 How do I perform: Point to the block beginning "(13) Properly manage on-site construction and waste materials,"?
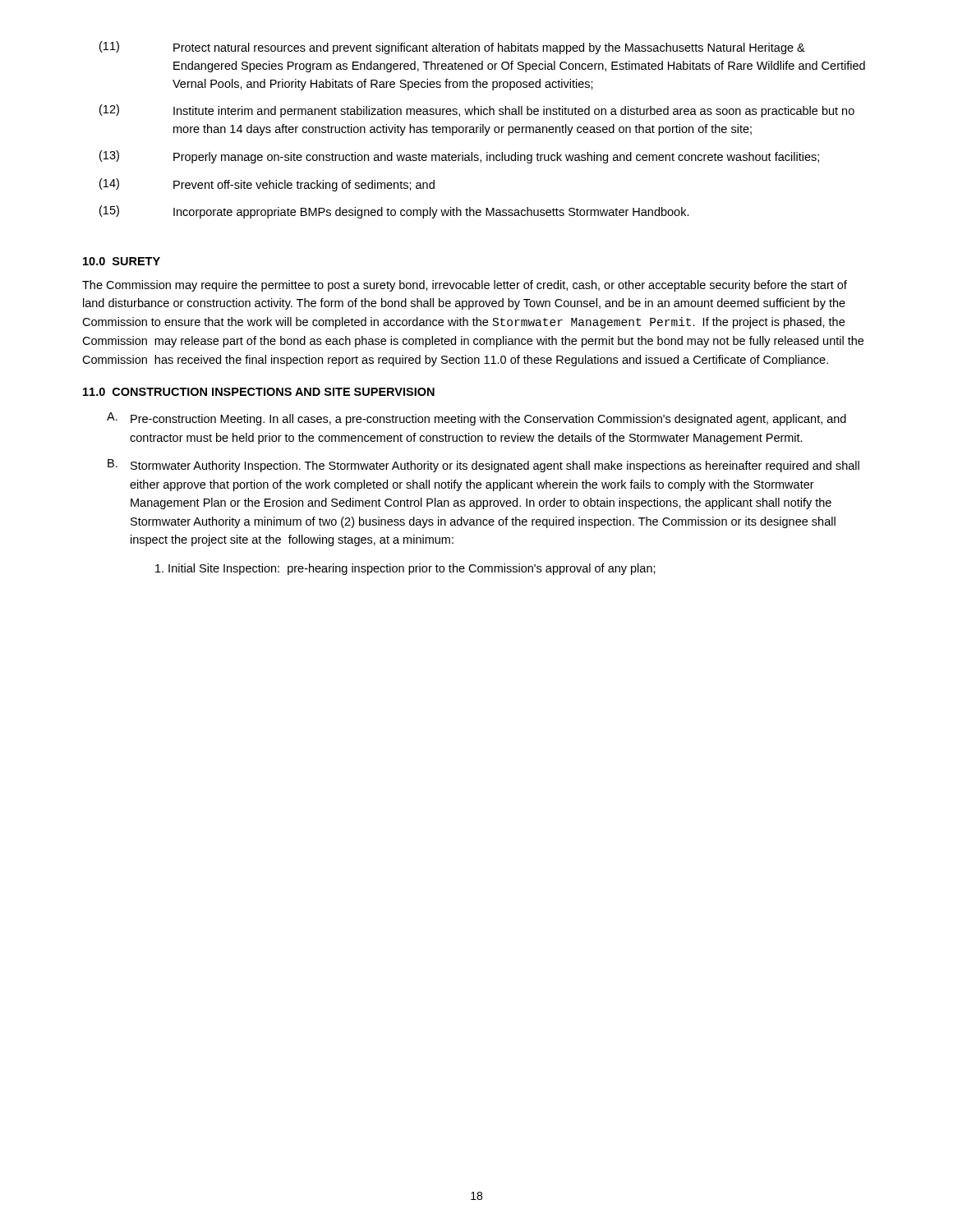476,157
